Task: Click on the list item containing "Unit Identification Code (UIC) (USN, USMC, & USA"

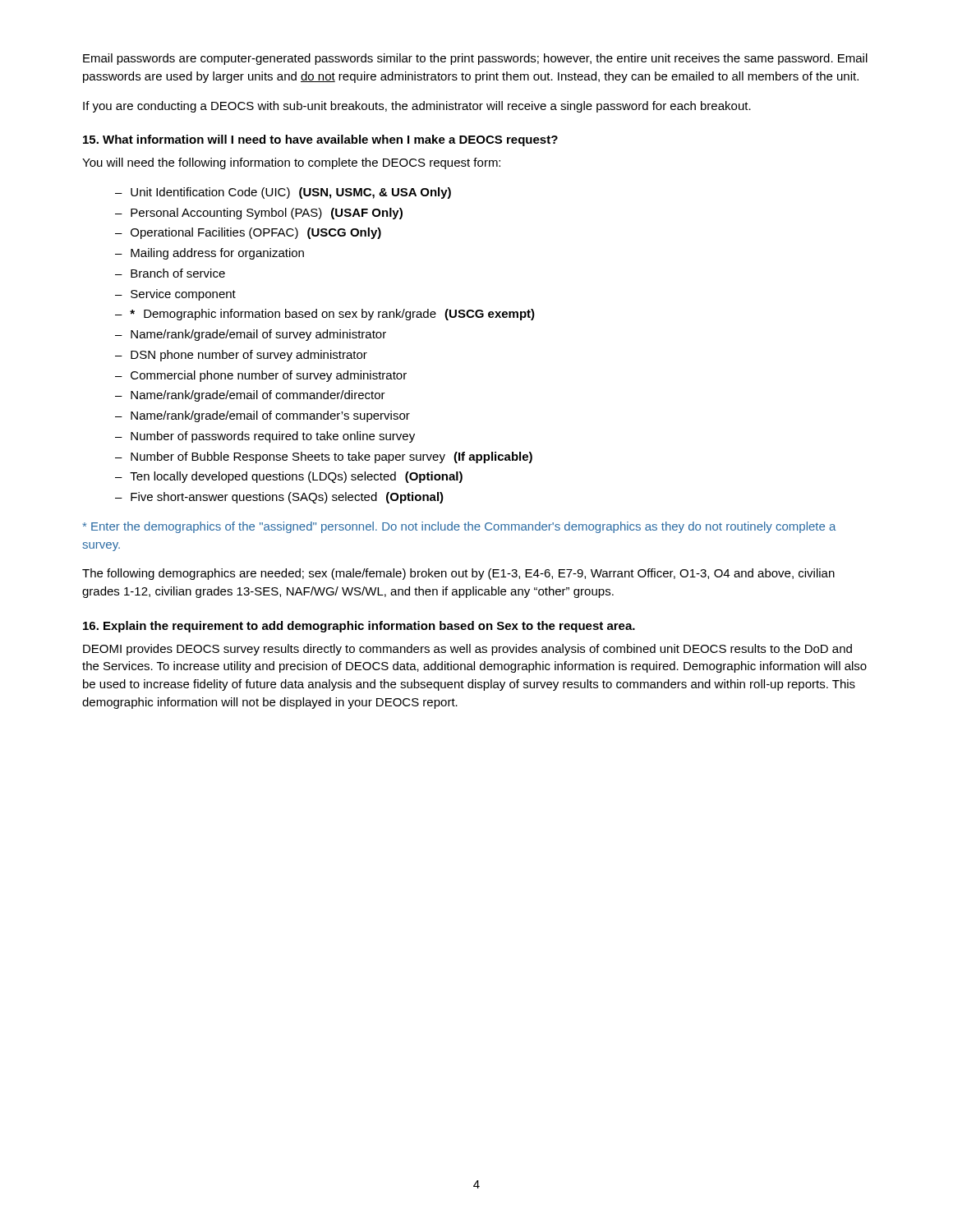Action: coord(291,192)
